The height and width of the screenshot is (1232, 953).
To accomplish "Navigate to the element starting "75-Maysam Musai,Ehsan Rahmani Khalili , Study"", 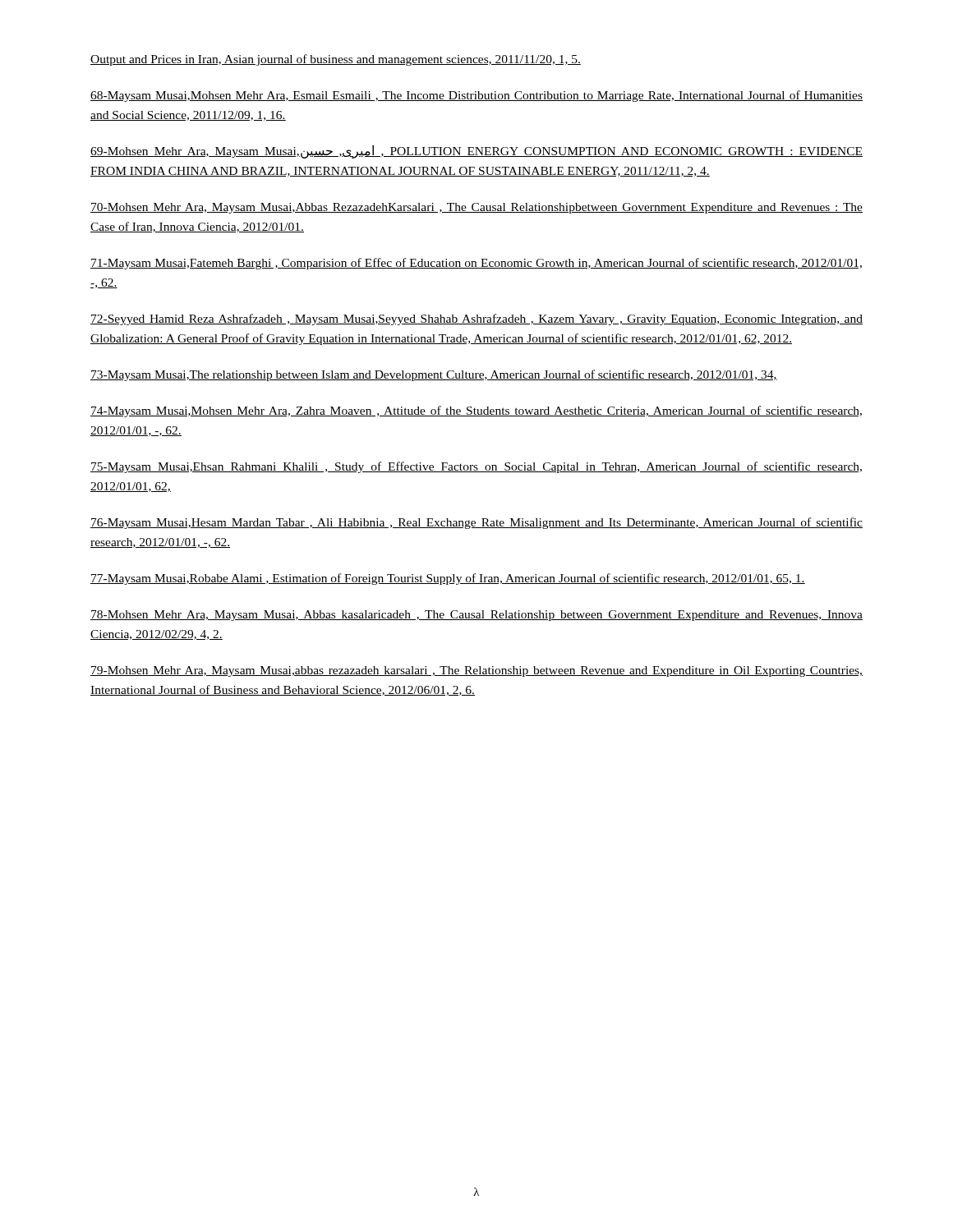I will (x=476, y=476).
